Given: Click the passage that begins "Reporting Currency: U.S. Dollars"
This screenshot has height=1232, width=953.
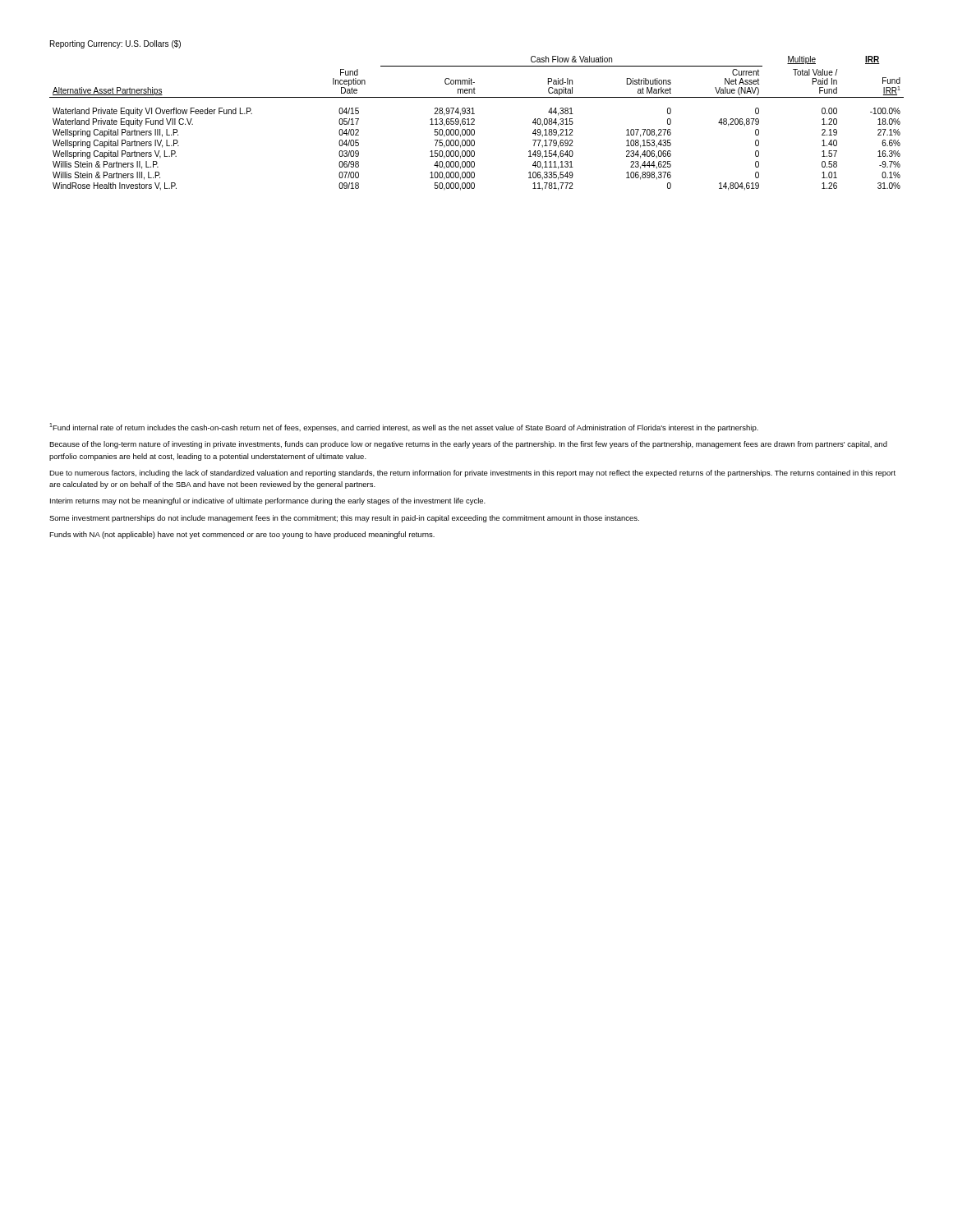Looking at the screenshot, I should 115,44.
